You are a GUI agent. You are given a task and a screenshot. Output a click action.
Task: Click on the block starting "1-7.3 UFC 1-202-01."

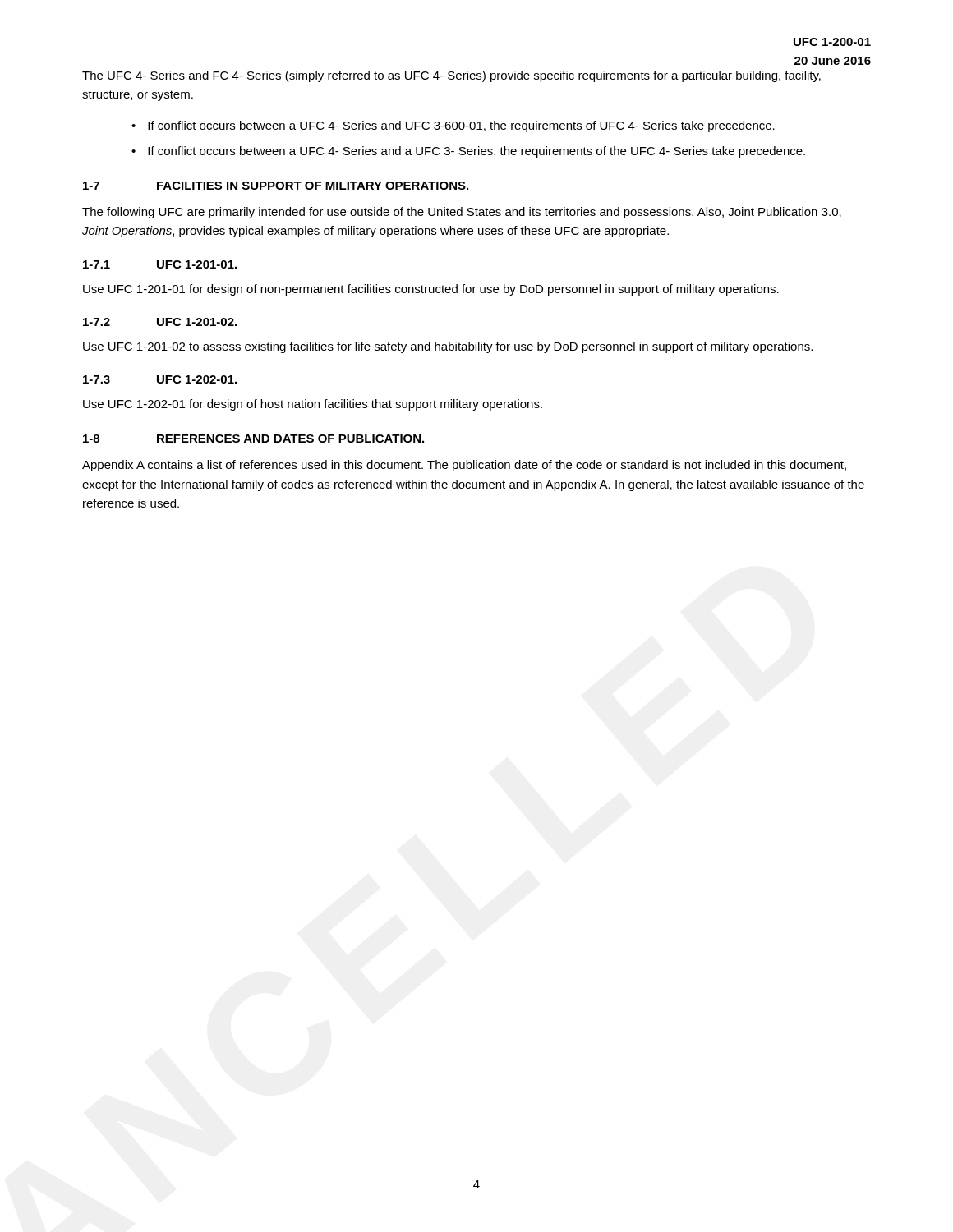tap(160, 379)
